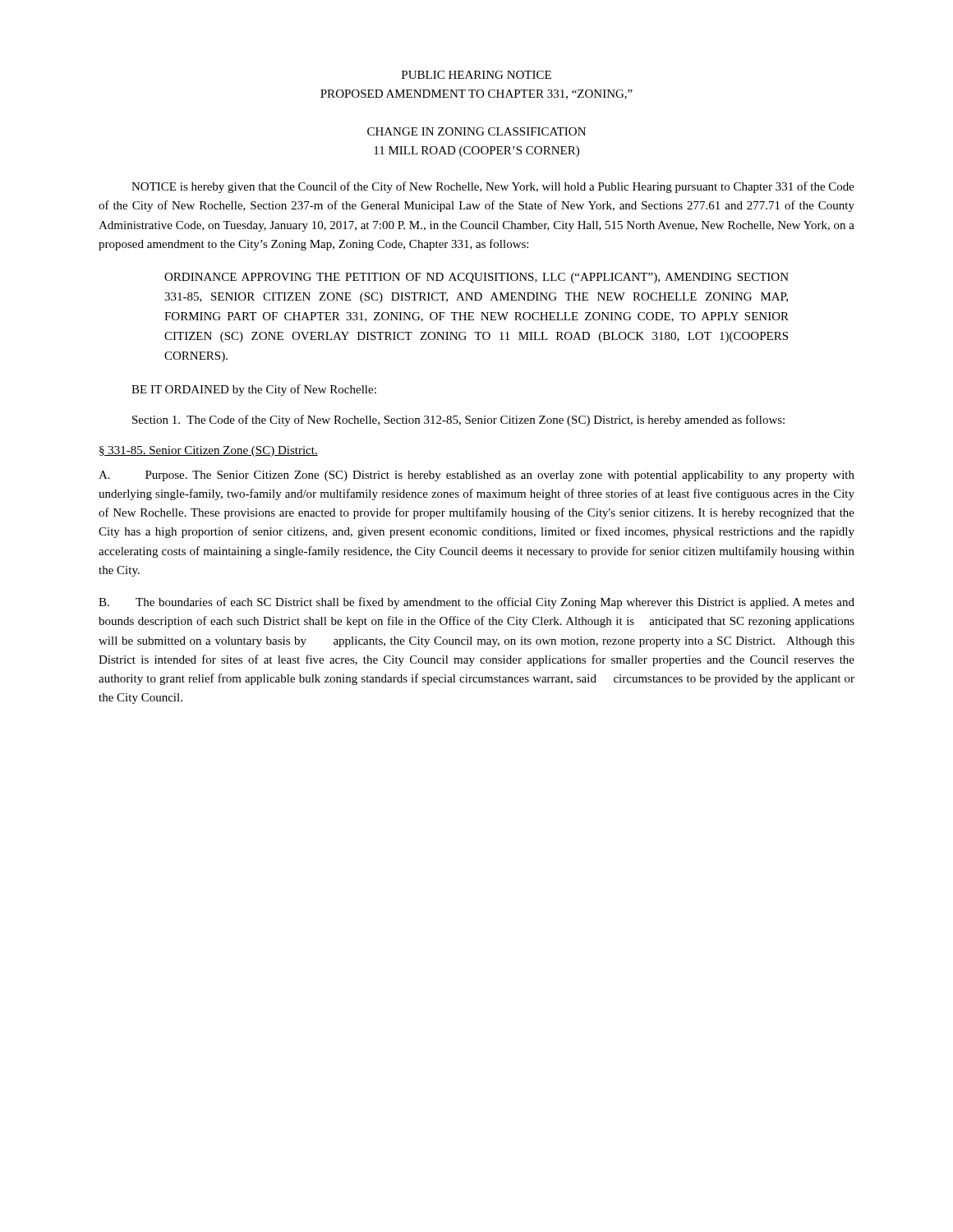Point to the block beginning "ORDINANCE APPROVING THE PETITION"
Image resolution: width=953 pixels, height=1232 pixels.
(476, 316)
